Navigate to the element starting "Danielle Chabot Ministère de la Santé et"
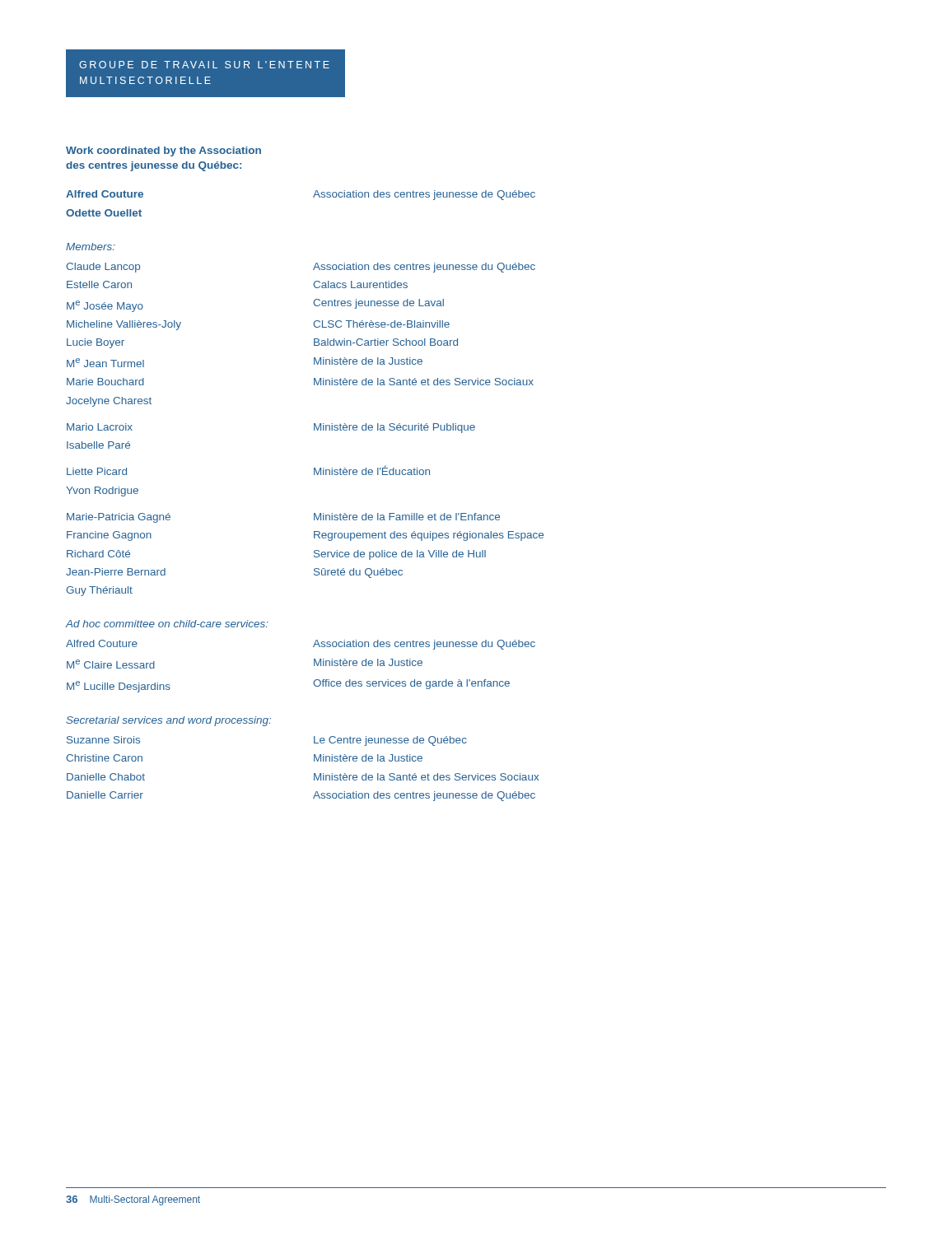The height and width of the screenshot is (1235, 952). [x=476, y=777]
